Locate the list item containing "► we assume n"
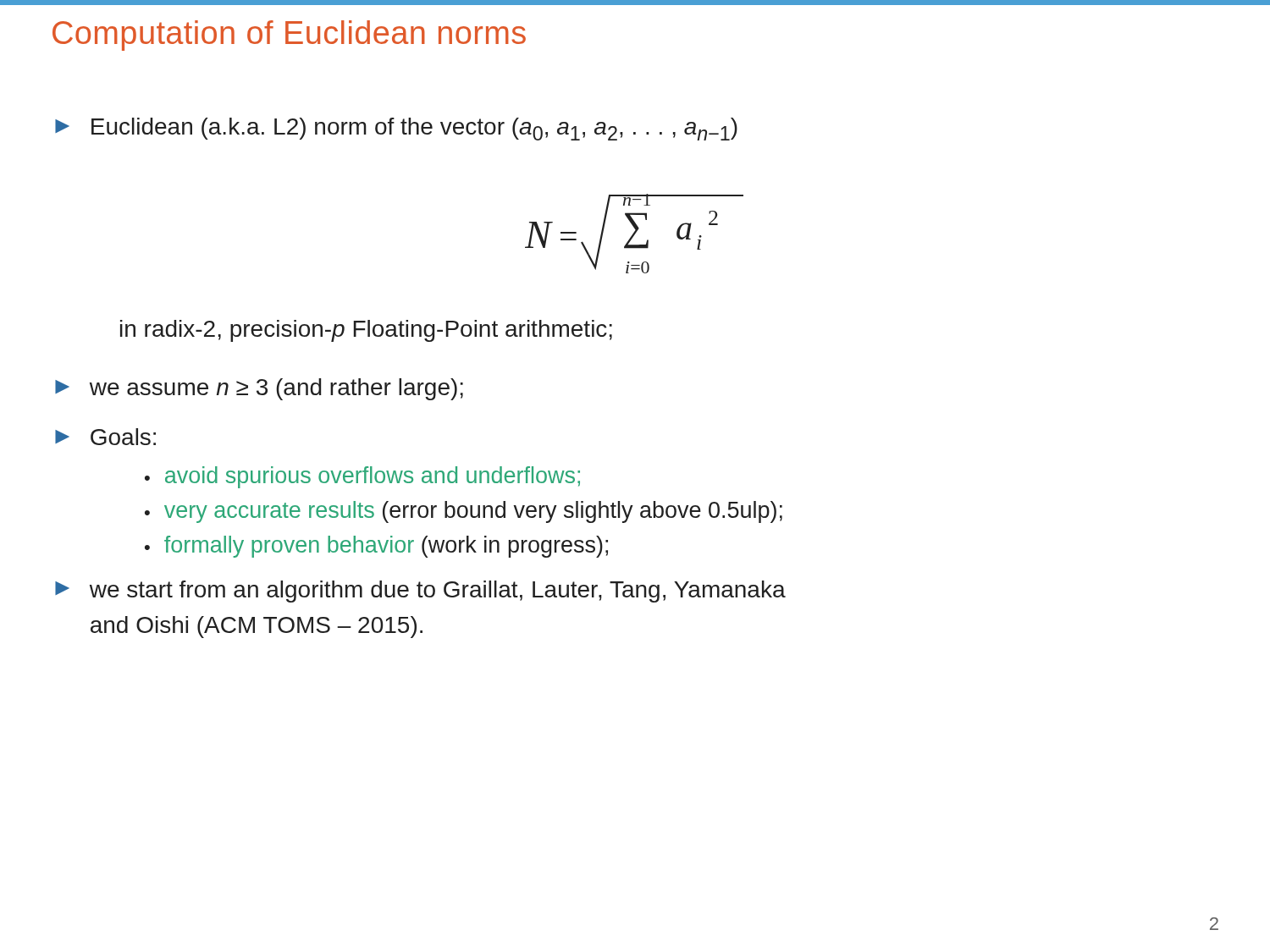 tap(258, 388)
